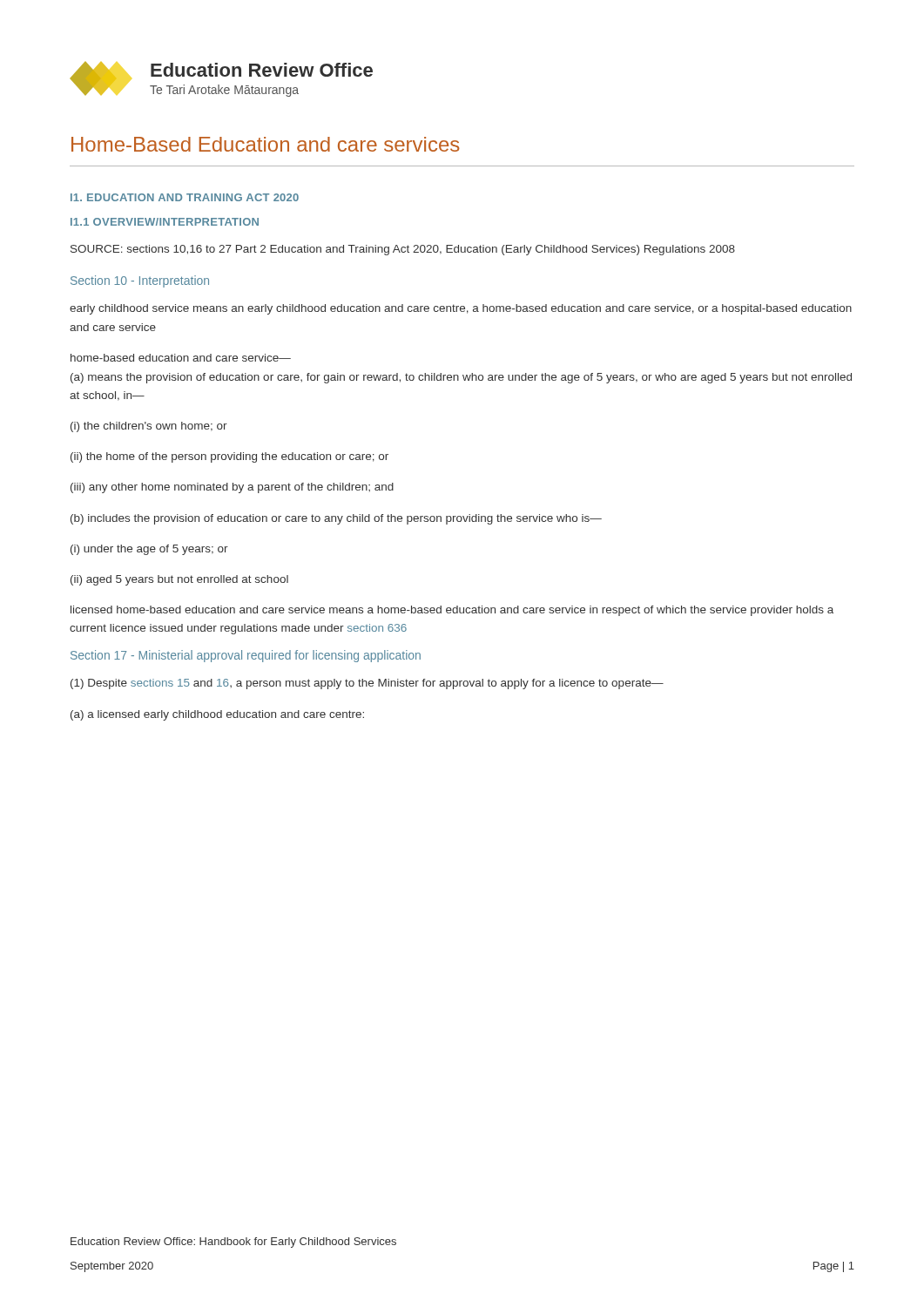Image resolution: width=924 pixels, height=1307 pixels.
Task: Navigate to the element starting "Home-Based Education and care services"
Action: coord(462,145)
